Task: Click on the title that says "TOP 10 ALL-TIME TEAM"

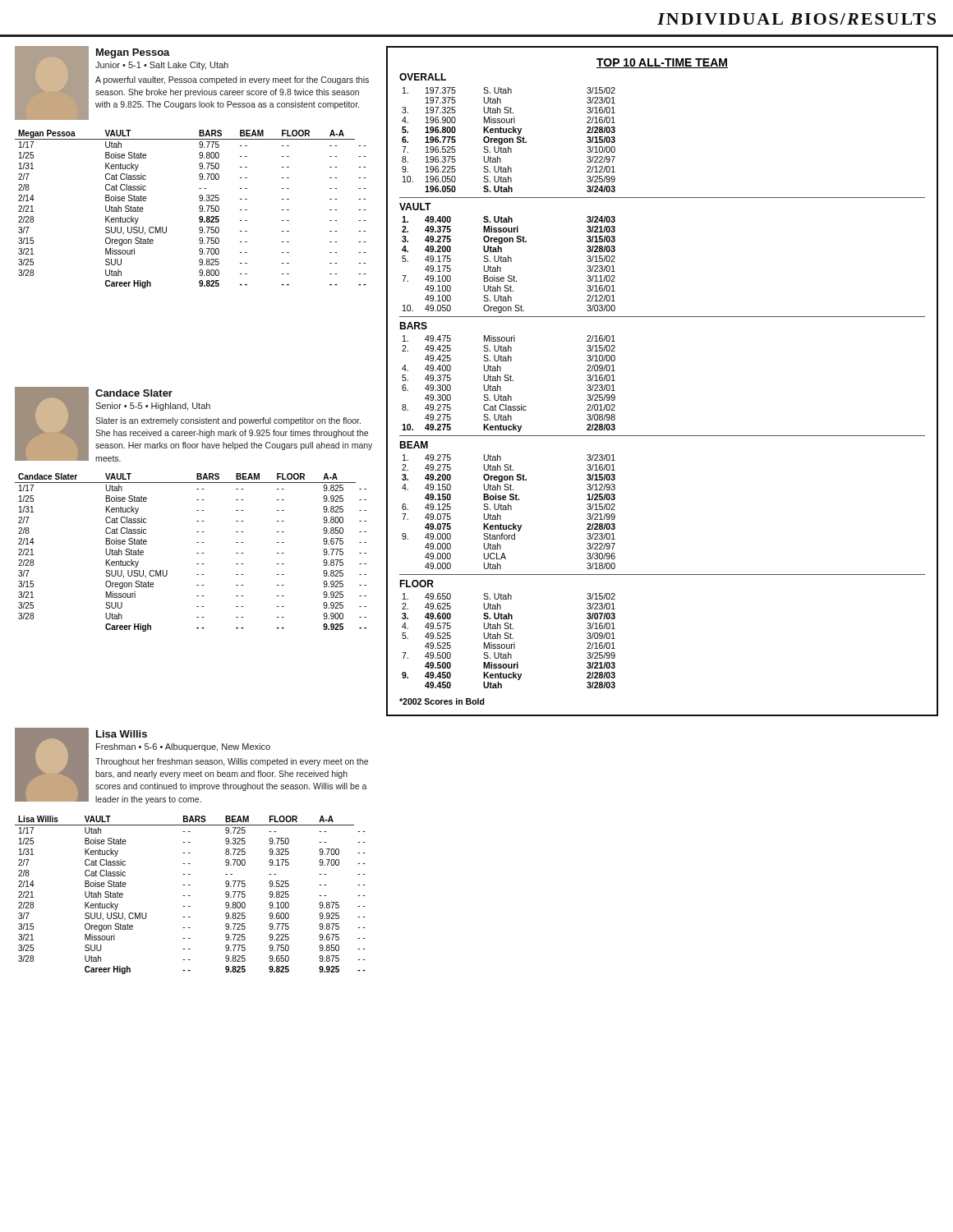Action: click(662, 62)
